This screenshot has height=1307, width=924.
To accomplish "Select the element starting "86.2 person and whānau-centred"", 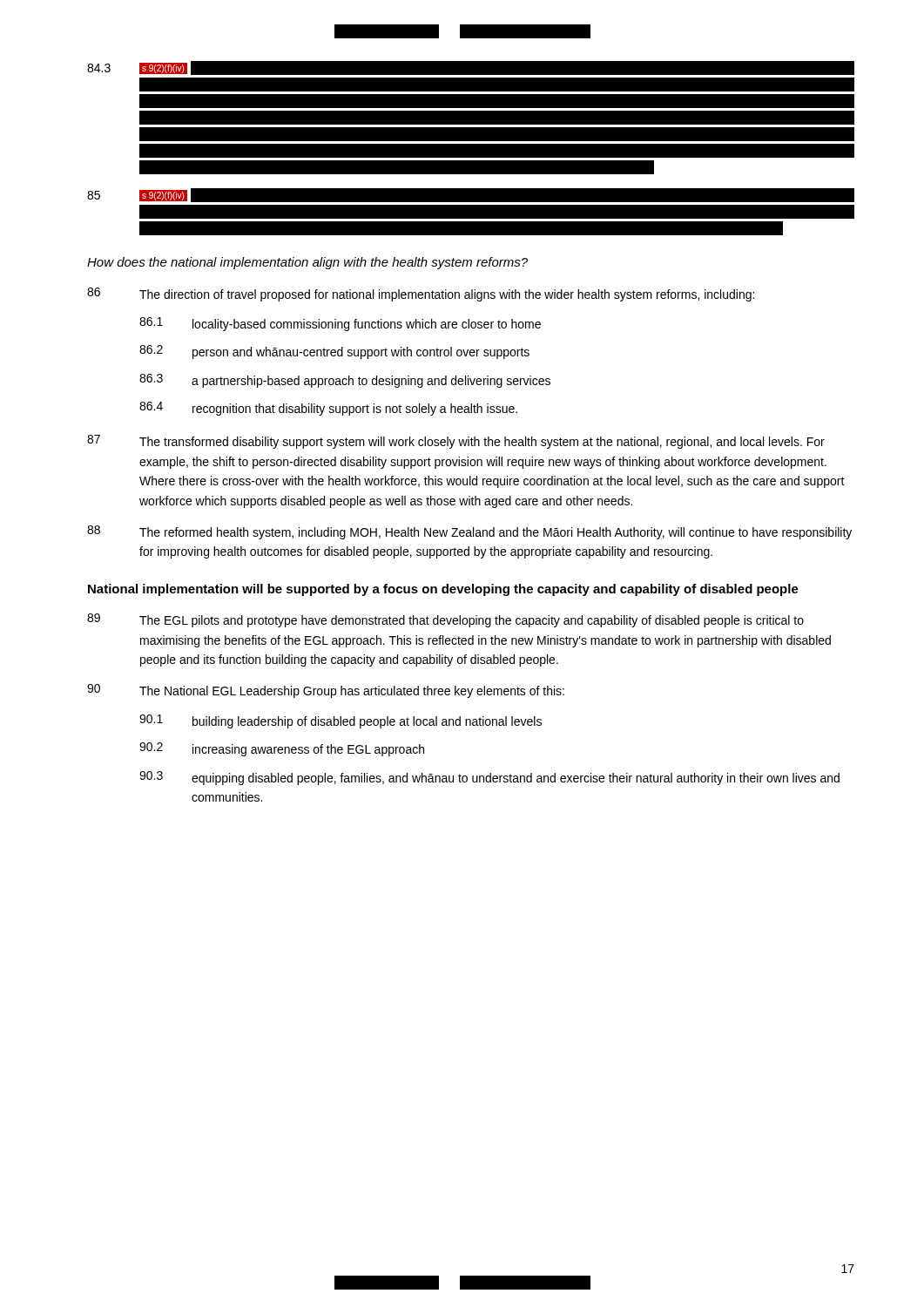I will pos(497,352).
